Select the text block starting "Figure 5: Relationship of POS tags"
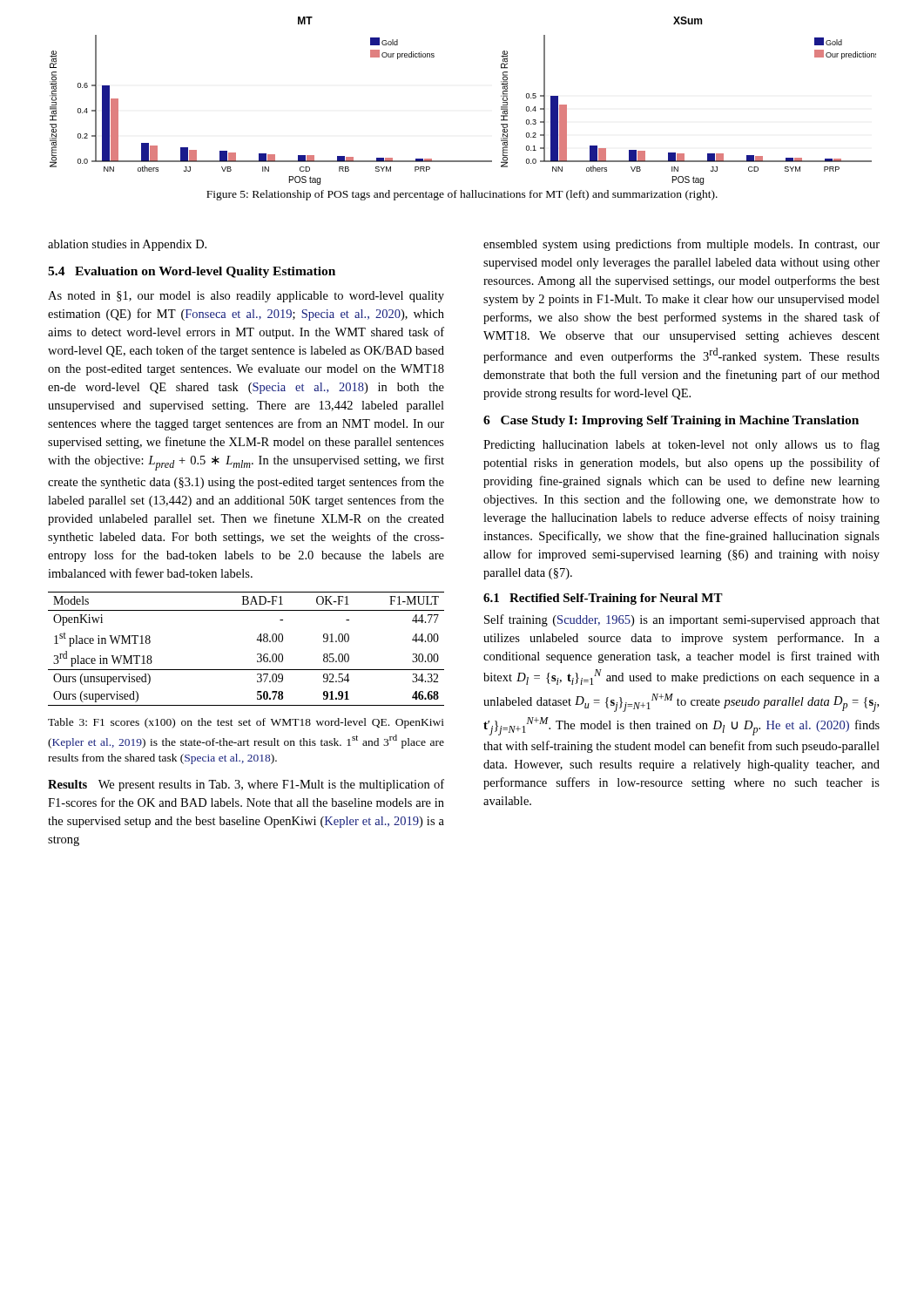This screenshot has height=1307, width=924. [462, 194]
